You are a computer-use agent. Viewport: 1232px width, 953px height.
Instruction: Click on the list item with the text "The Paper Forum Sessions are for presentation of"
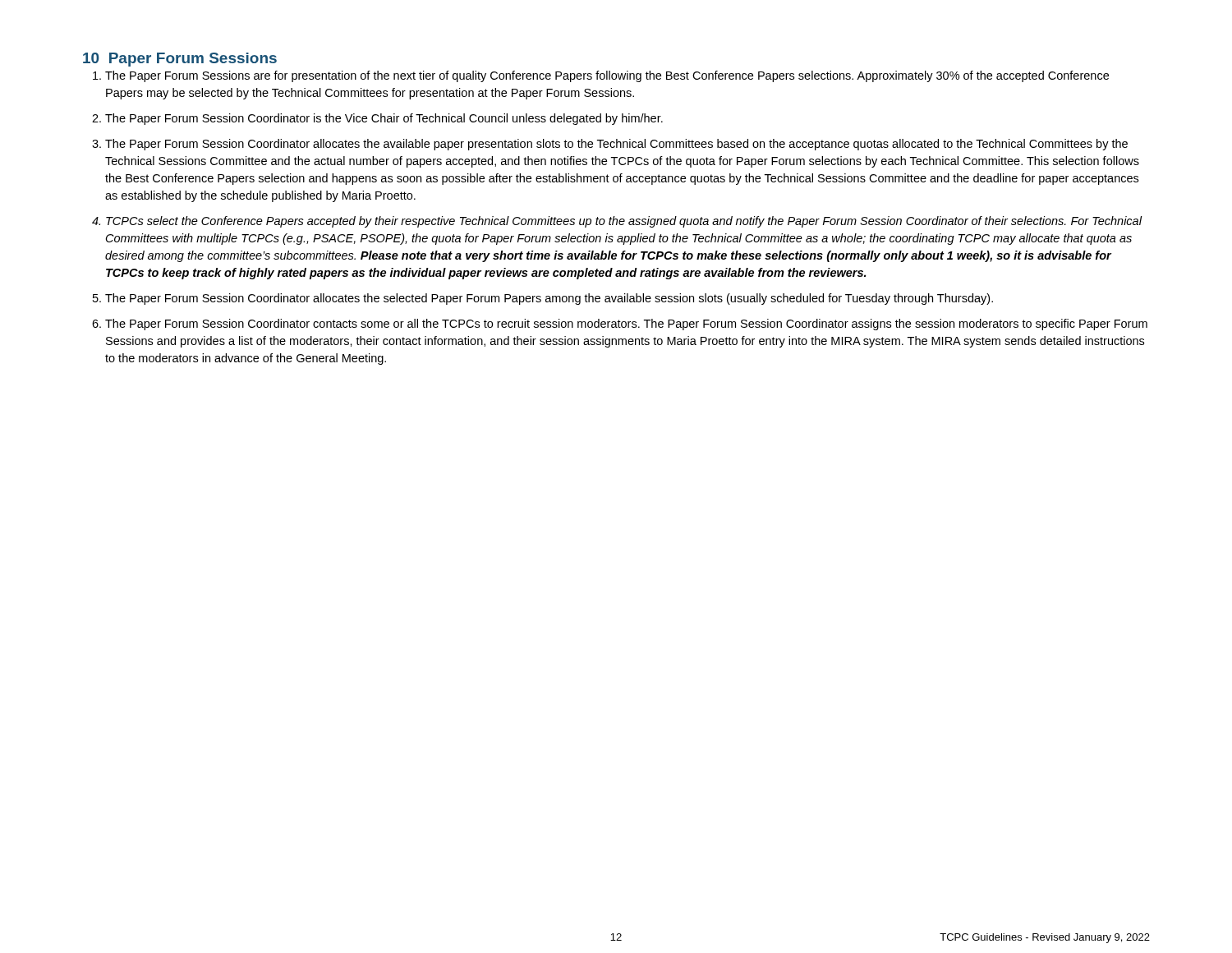(607, 84)
